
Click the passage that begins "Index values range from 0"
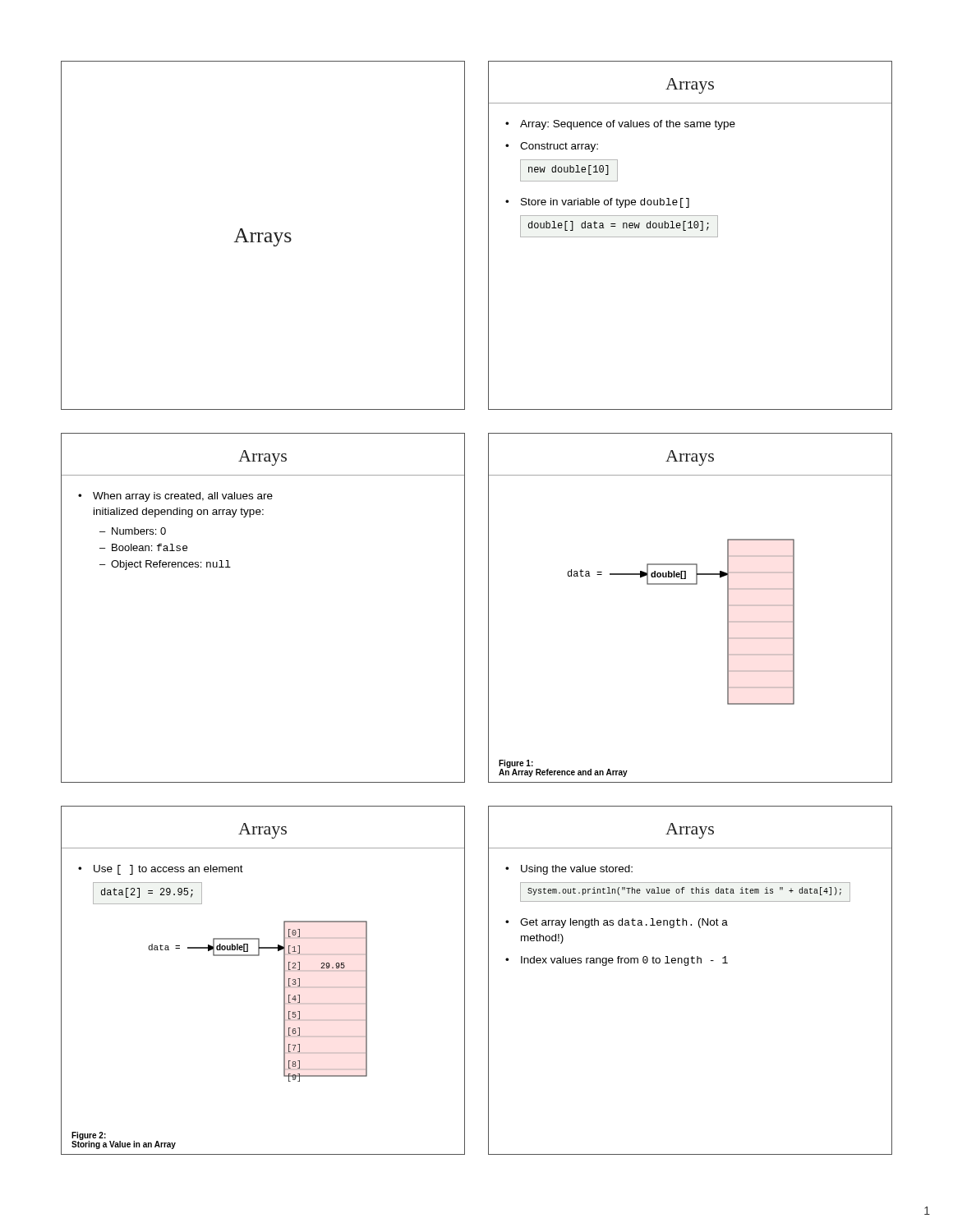[x=624, y=960]
